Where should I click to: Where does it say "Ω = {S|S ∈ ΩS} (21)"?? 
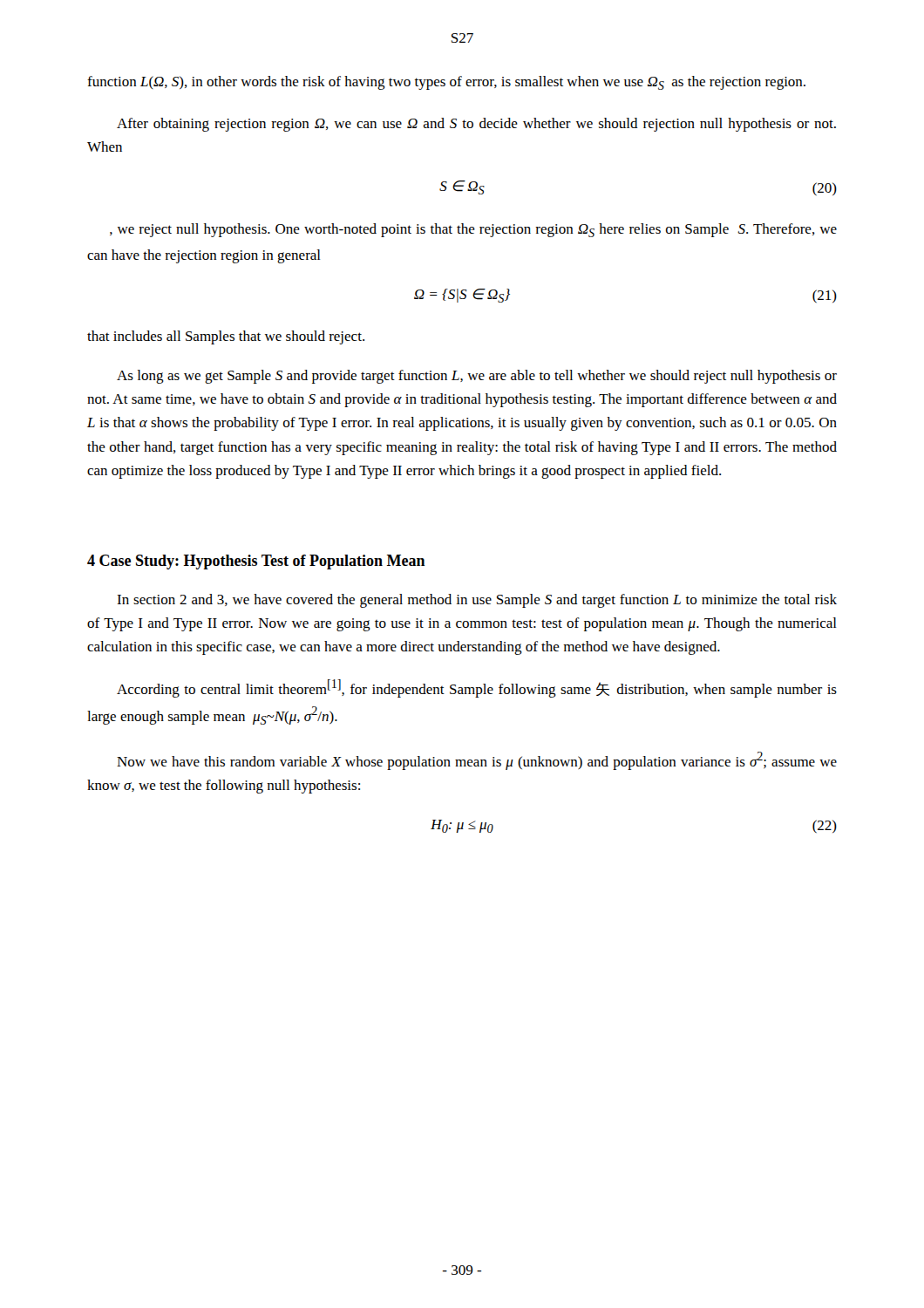(x=464, y=295)
